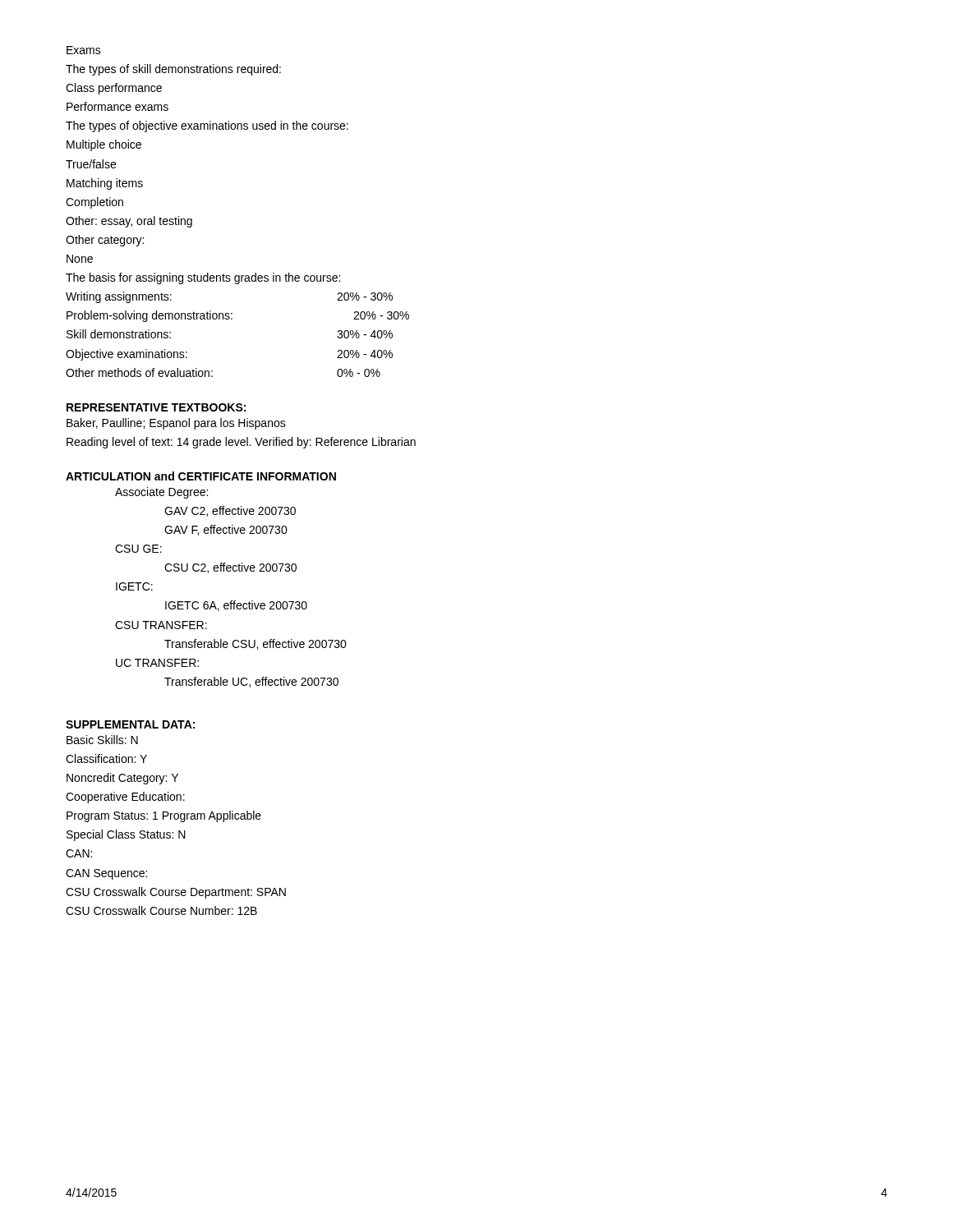The width and height of the screenshot is (953, 1232).
Task: Find the passage starting "Exams The types"
Action: 84,50
